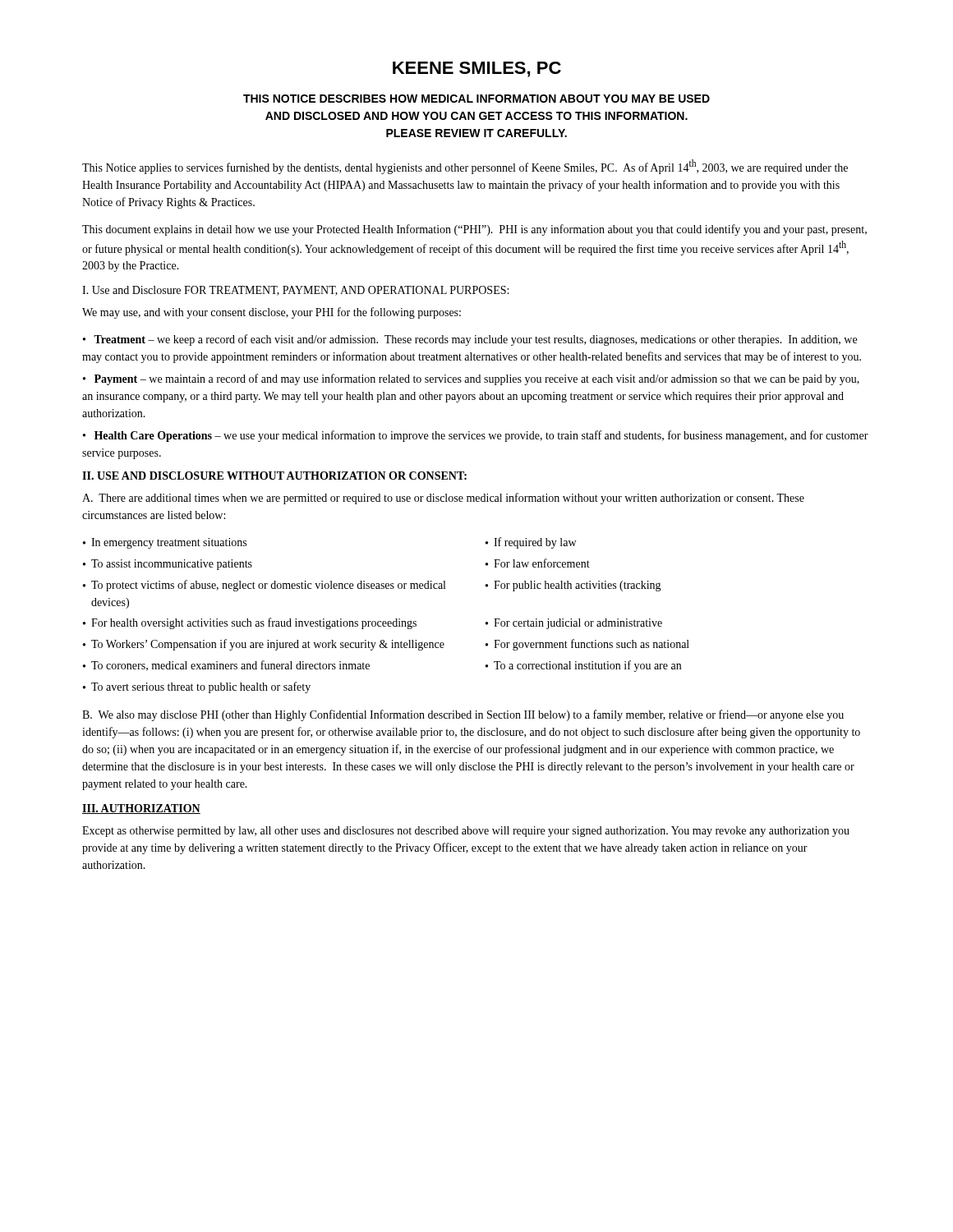The height and width of the screenshot is (1232, 953).
Task: Locate the text starting "Except as otherwise permitted by law, all"
Action: pyautogui.click(x=466, y=848)
